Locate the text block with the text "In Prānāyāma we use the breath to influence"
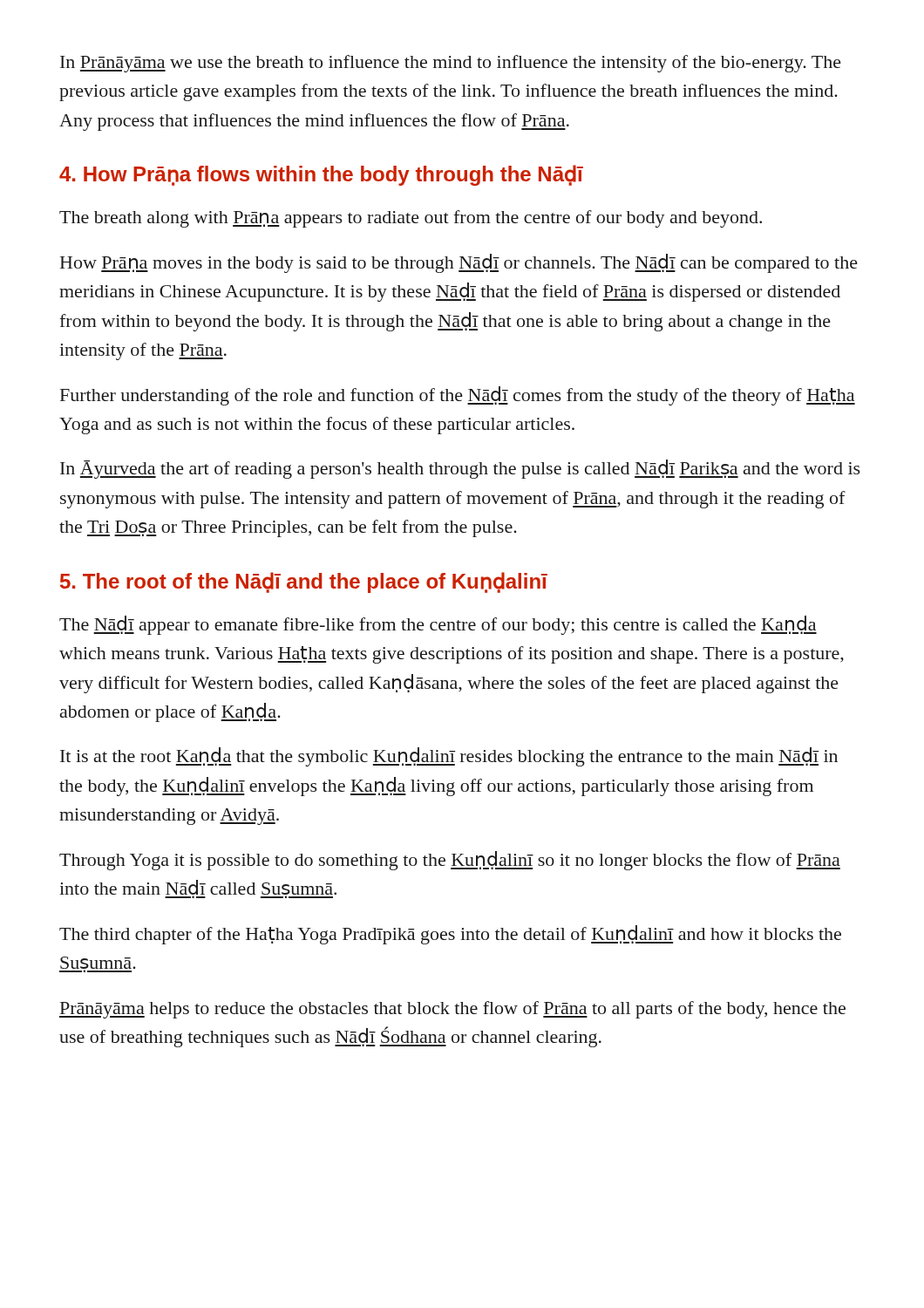The image size is (924, 1308). pos(450,91)
